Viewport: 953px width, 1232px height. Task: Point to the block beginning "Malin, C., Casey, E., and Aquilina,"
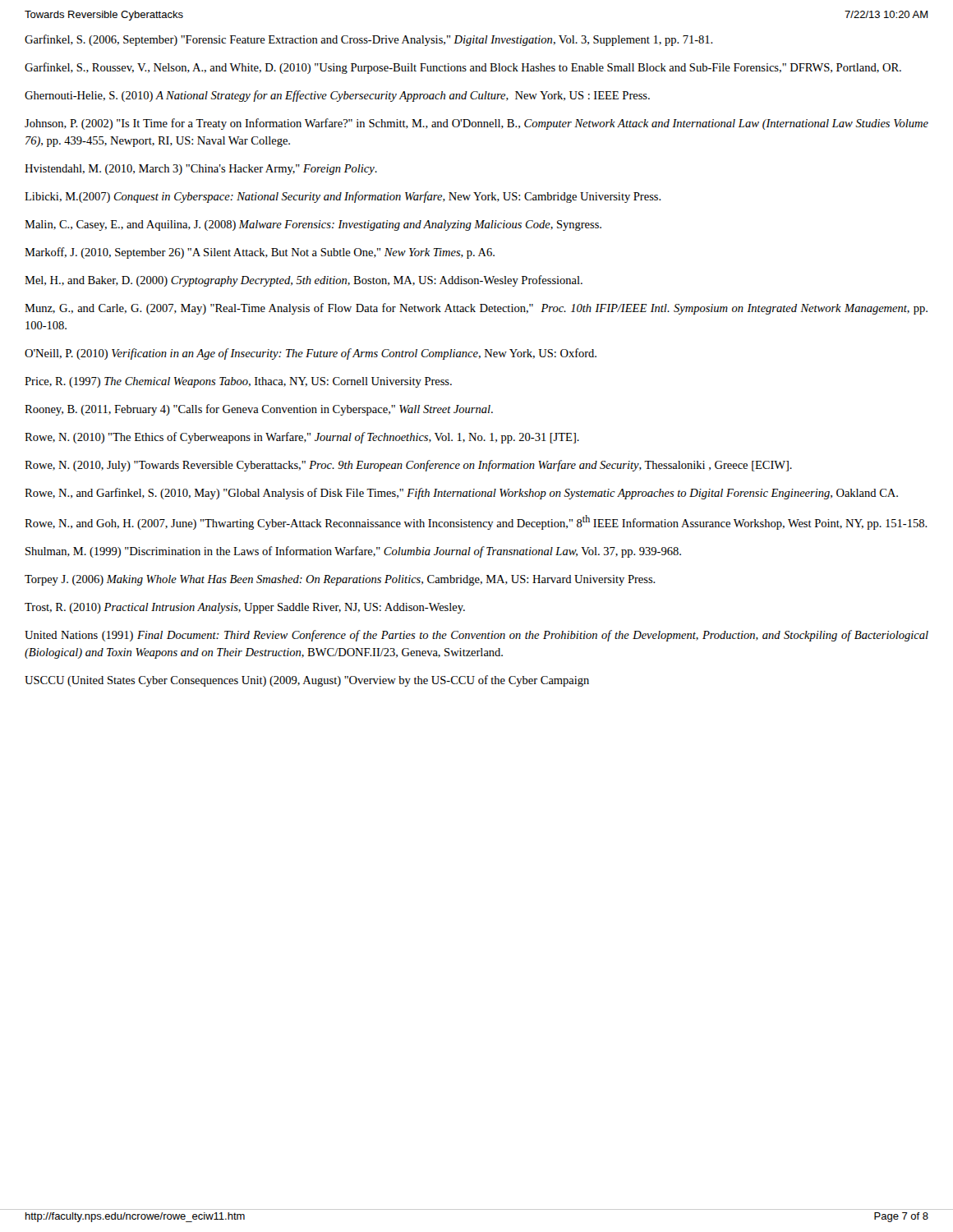coord(313,224)
